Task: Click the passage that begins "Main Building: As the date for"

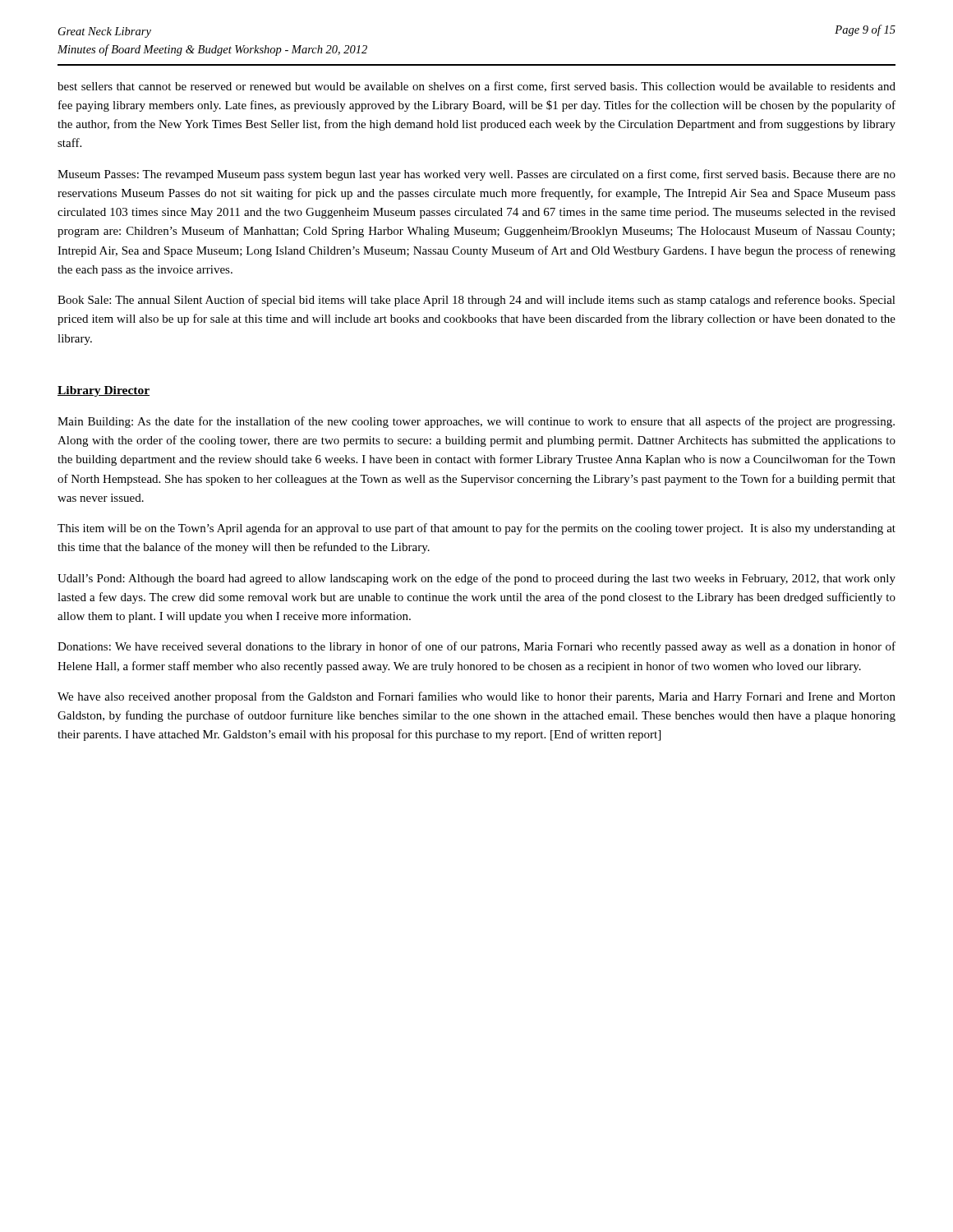Action: 476,459
